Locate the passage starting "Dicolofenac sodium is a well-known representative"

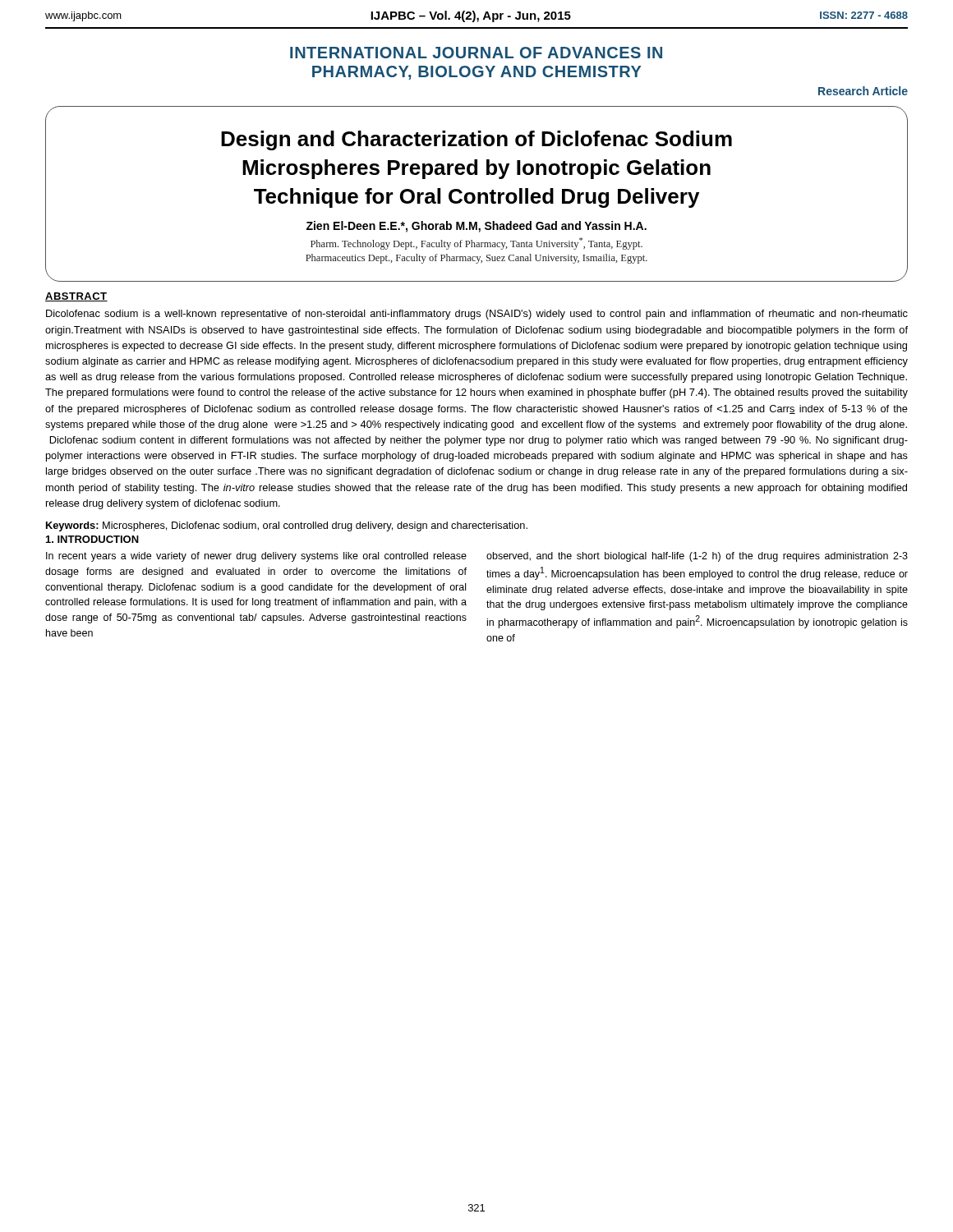click(x=476, y=408)
